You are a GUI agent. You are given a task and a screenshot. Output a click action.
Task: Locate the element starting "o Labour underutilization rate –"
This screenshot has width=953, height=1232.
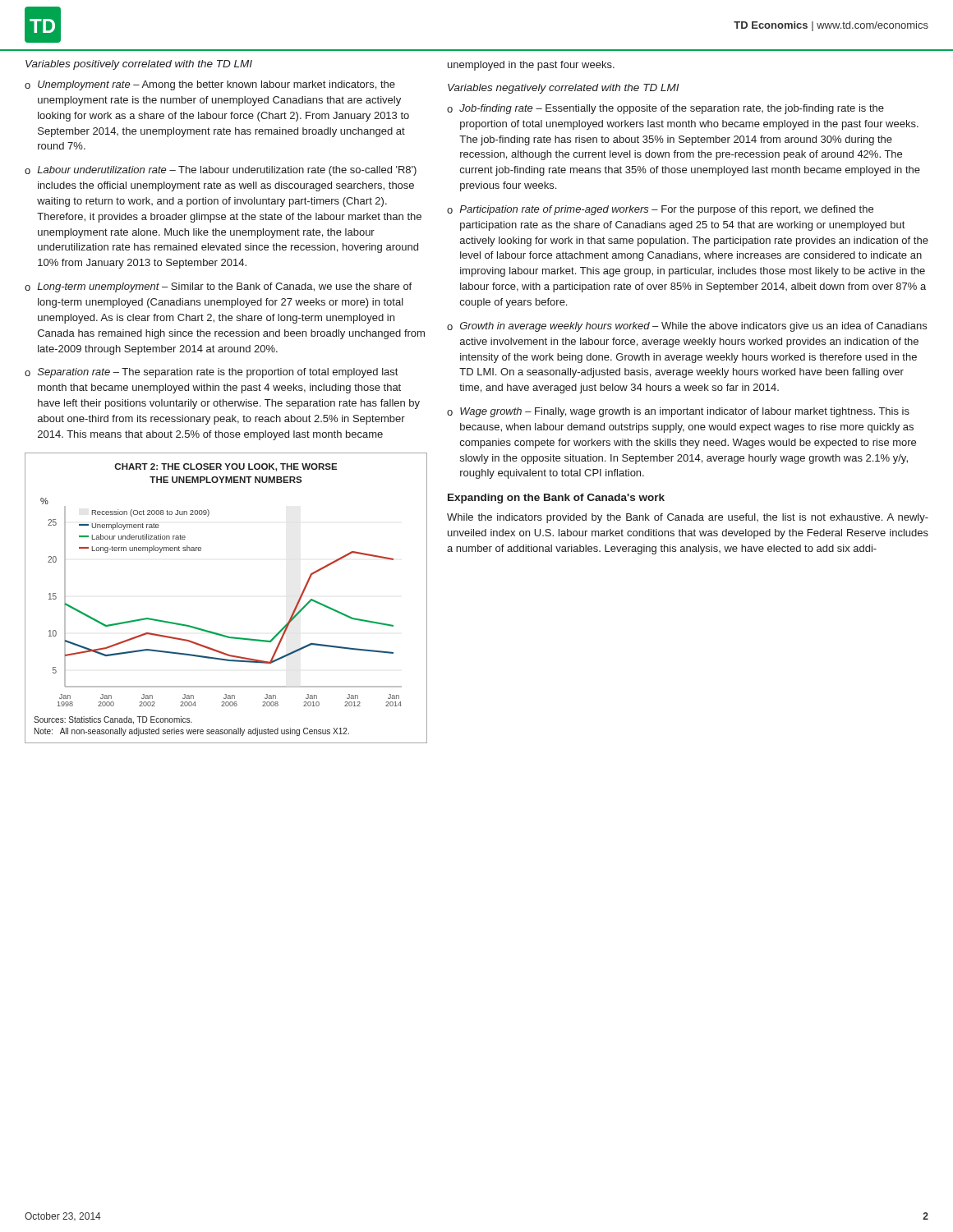[226, 217]
